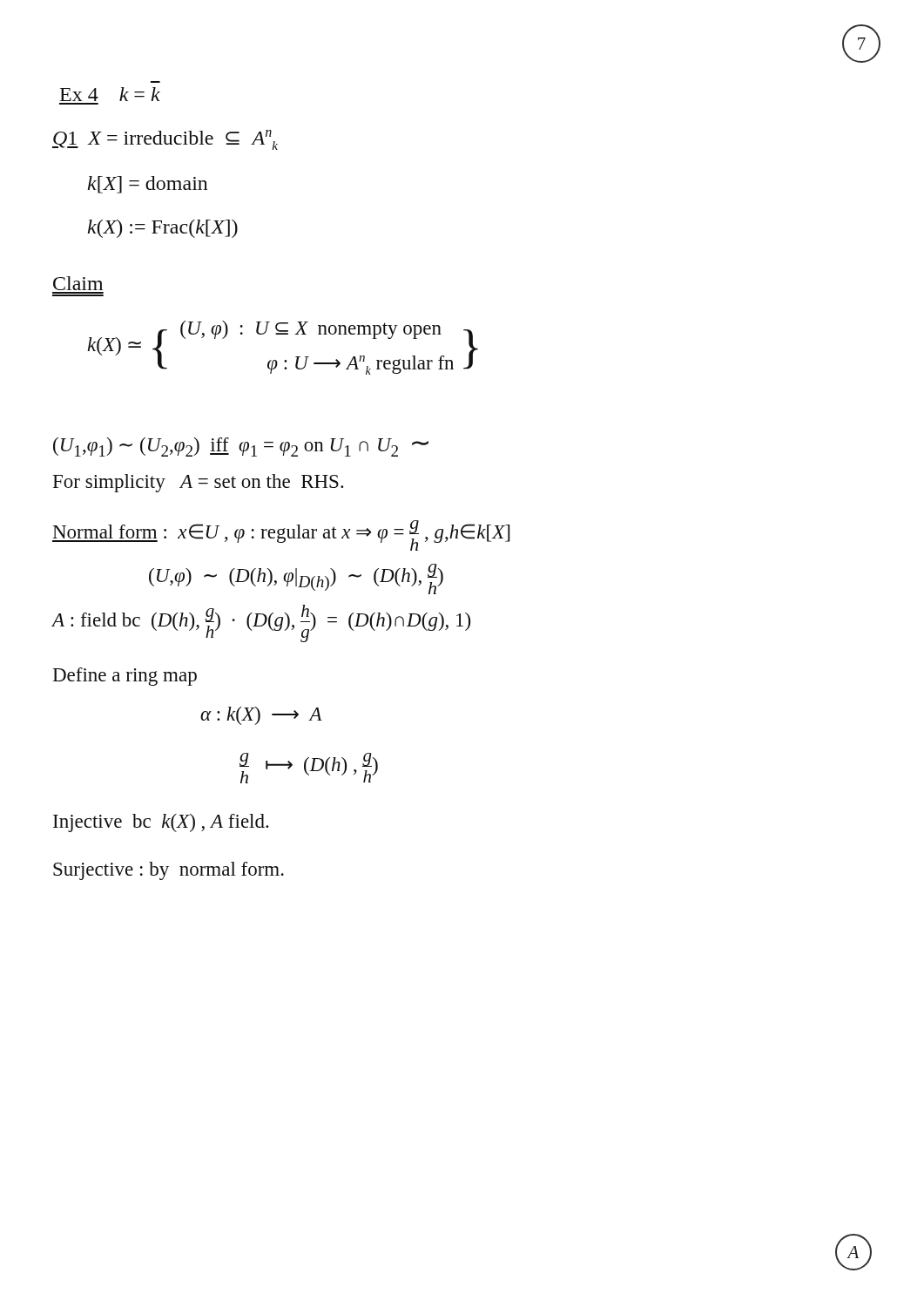Find the formula with the text "A : field bc (D(h), gh) · (D(g),"
This screenshot has width=924, height=1307.
pyautogui.click(x=262, y=622)
